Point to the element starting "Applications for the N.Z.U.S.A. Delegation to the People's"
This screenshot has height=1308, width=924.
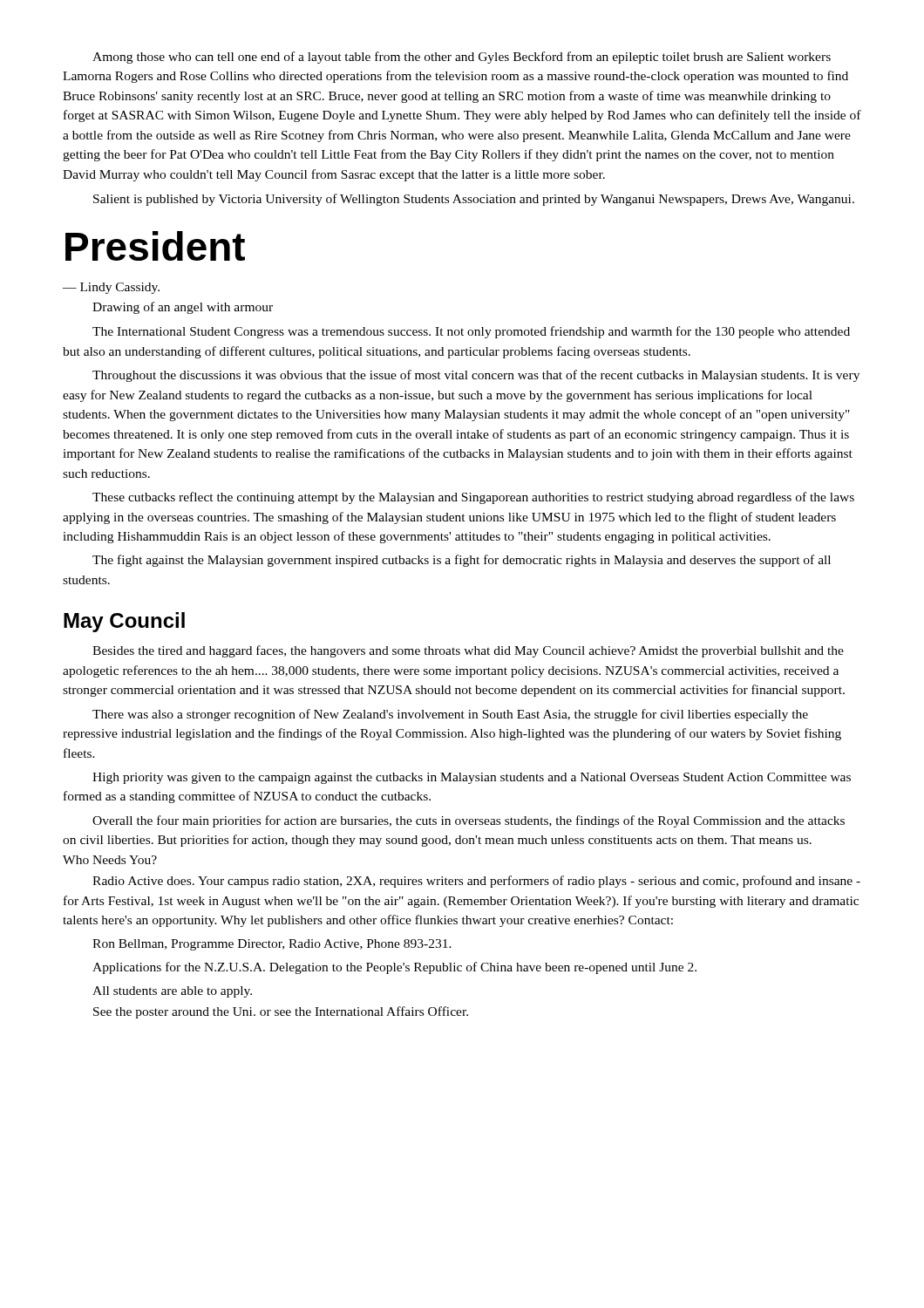point(462,967)
